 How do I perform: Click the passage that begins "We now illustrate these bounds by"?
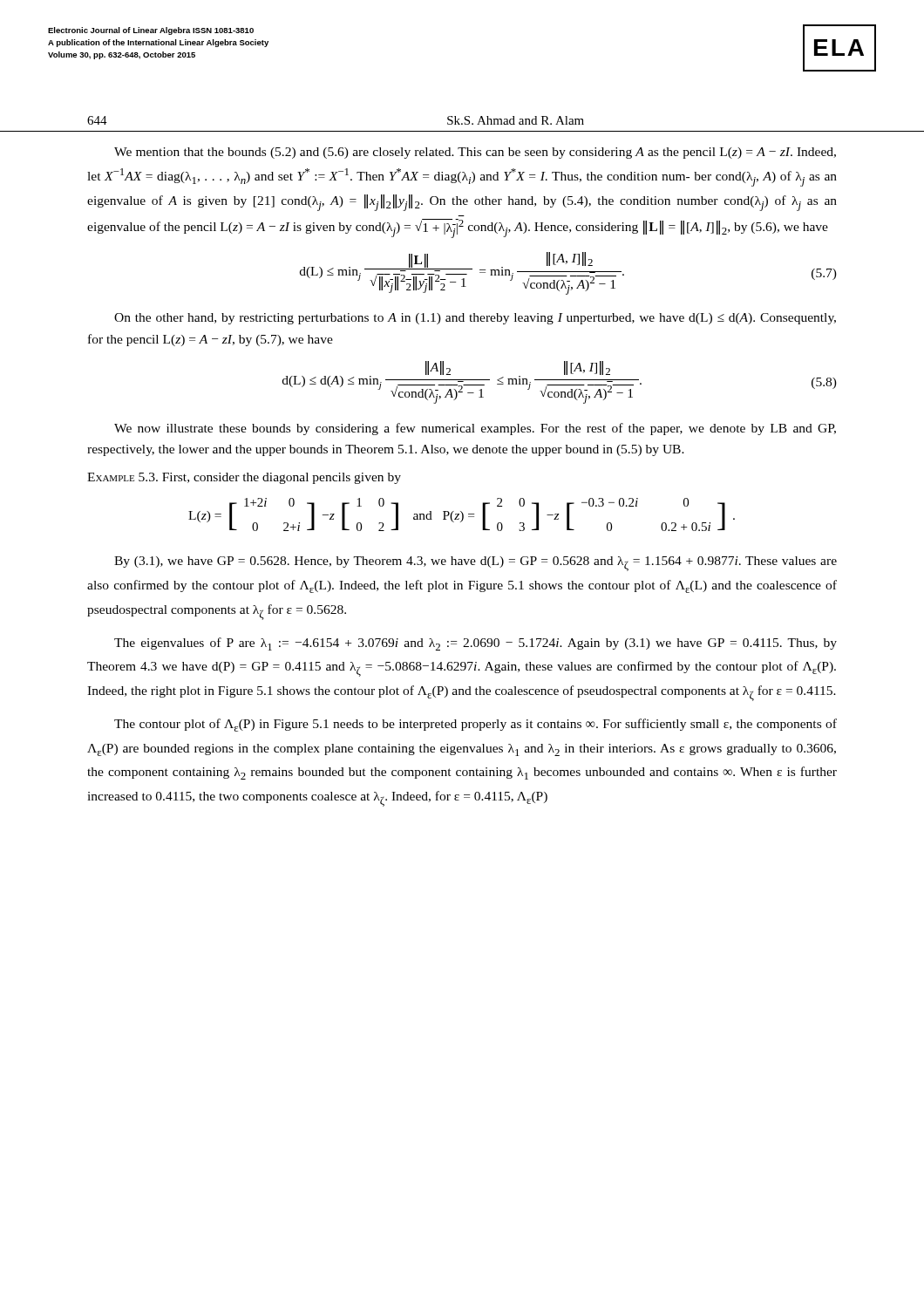[x=462, y=439]
